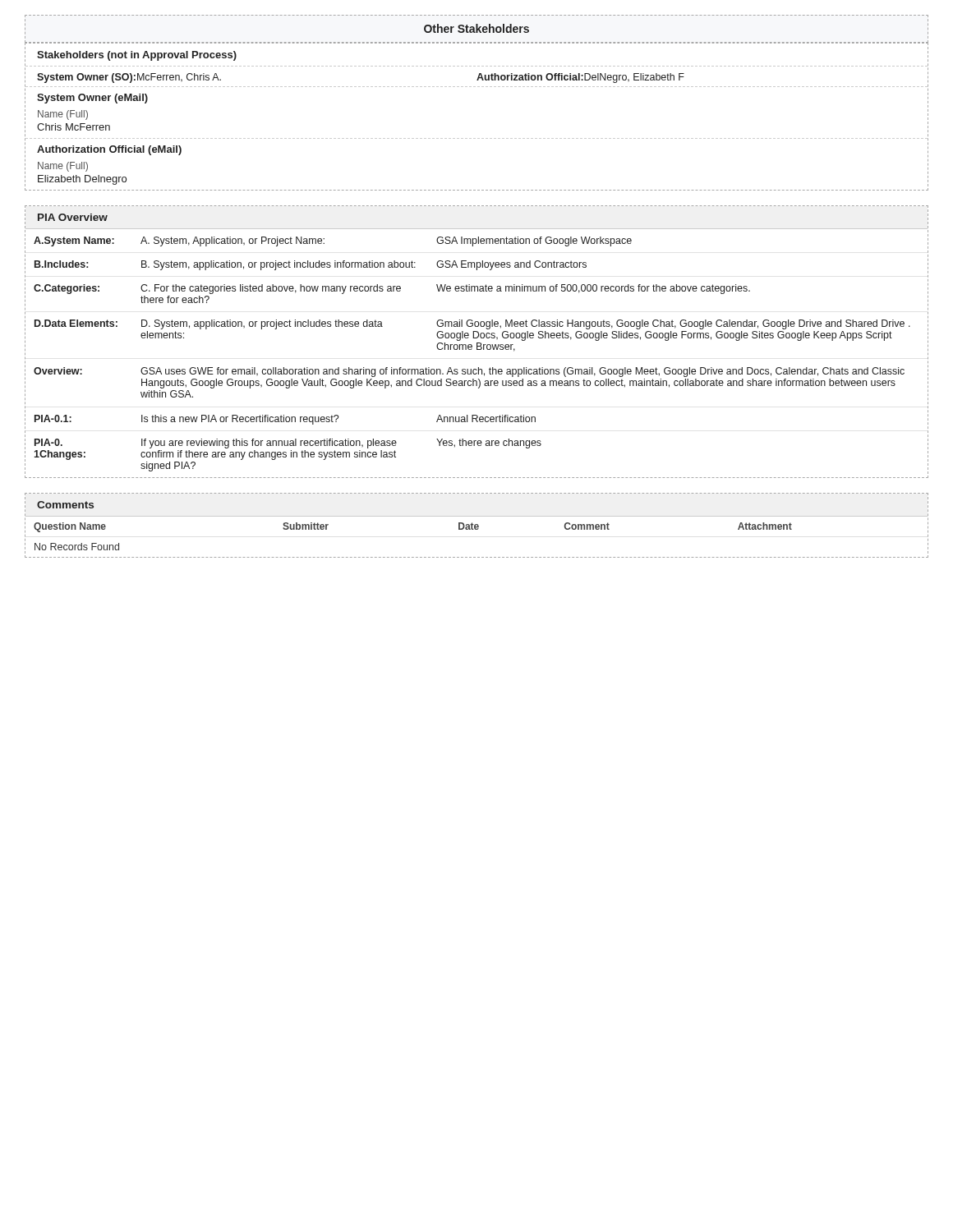The width and height of the screenshot is (953, 1232).
Task: Find the table that mentions "GSA Implementation of Google Workspace"
Action: click(x=476, y=353)
